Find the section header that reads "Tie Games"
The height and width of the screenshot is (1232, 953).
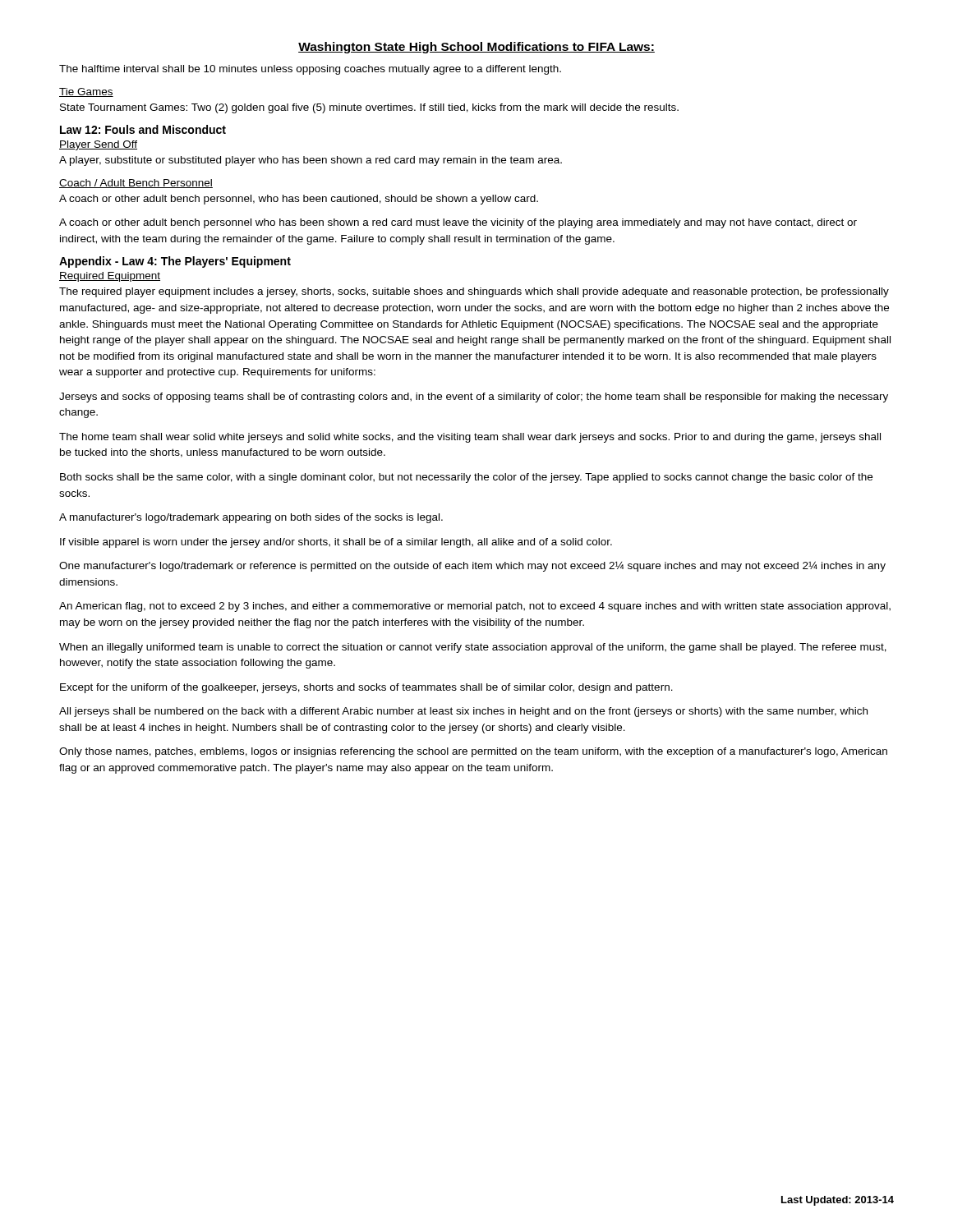(x=86, y=92)
